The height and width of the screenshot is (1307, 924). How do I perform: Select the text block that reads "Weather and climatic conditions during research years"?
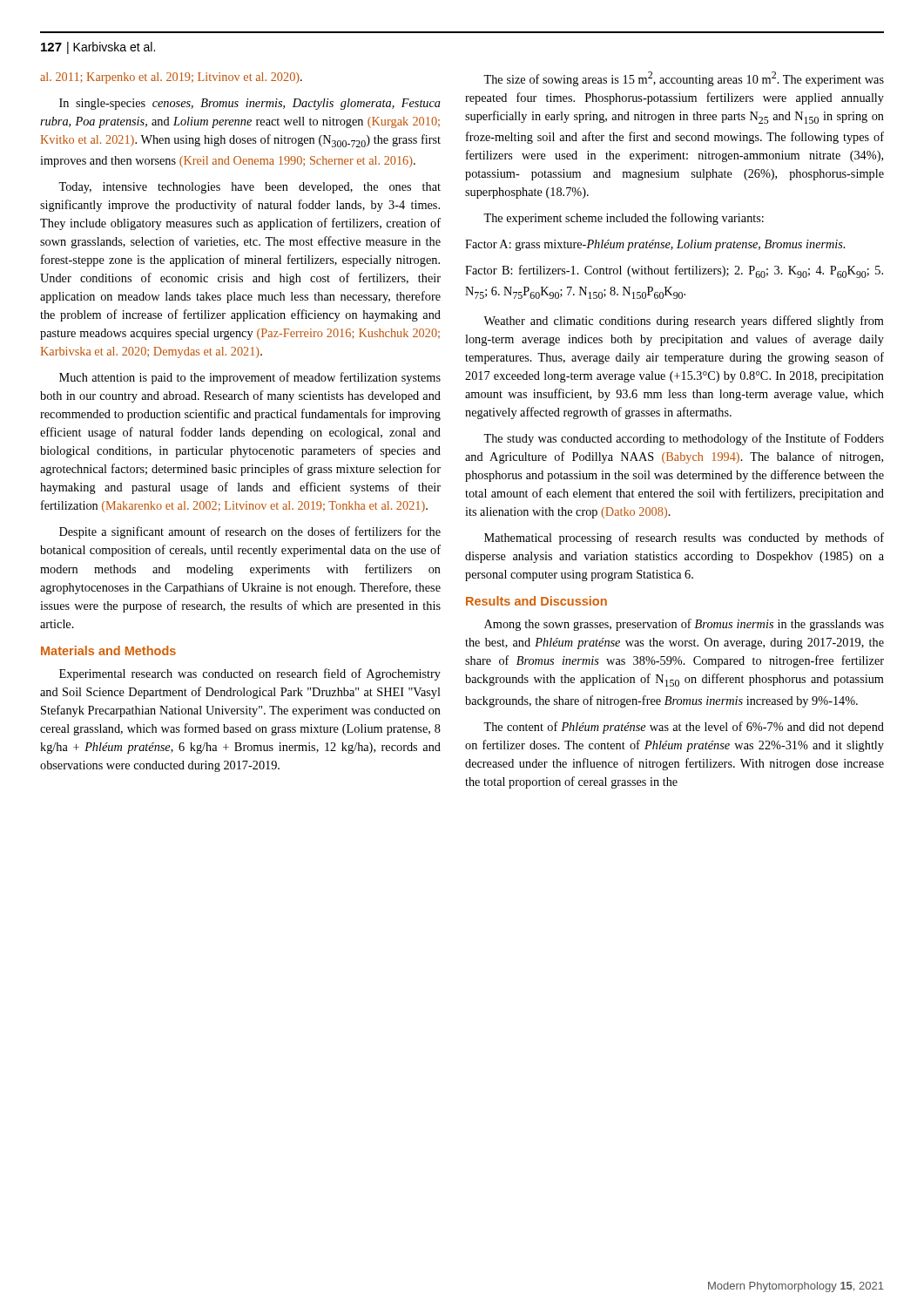tap(674, 367)
